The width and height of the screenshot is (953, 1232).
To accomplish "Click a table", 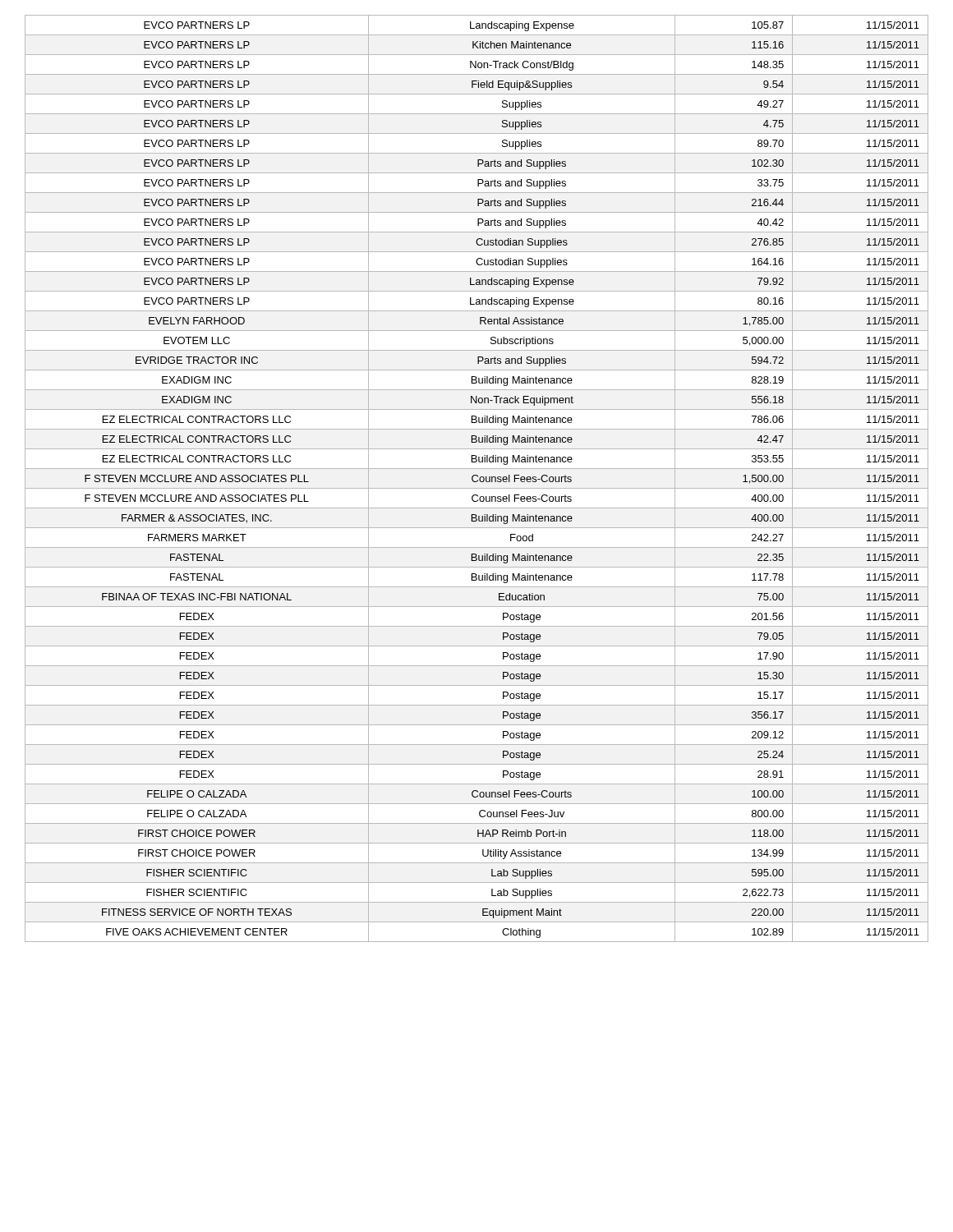I will [476, 478].
